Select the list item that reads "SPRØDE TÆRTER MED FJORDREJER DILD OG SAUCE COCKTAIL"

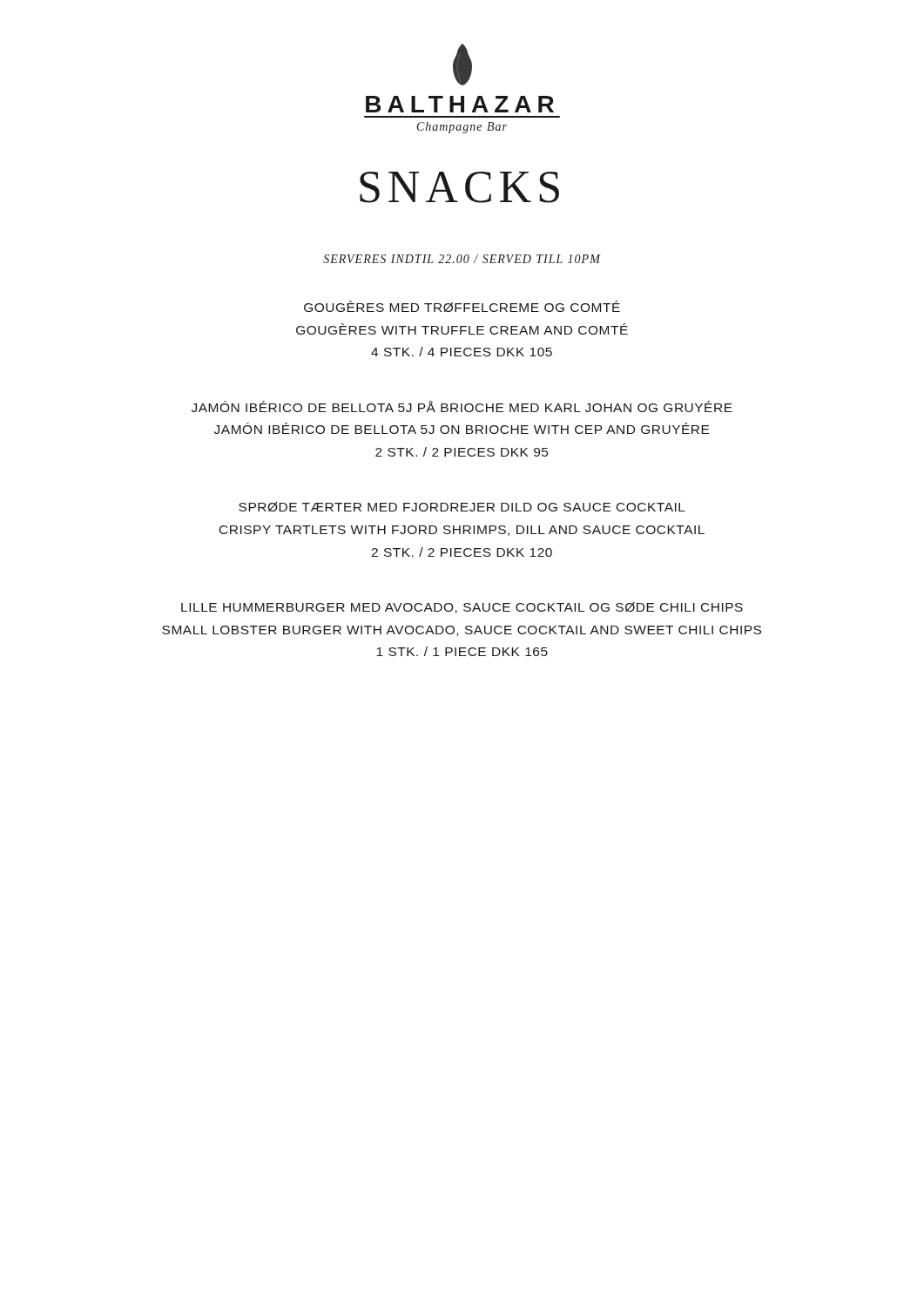tap(462, 530)
